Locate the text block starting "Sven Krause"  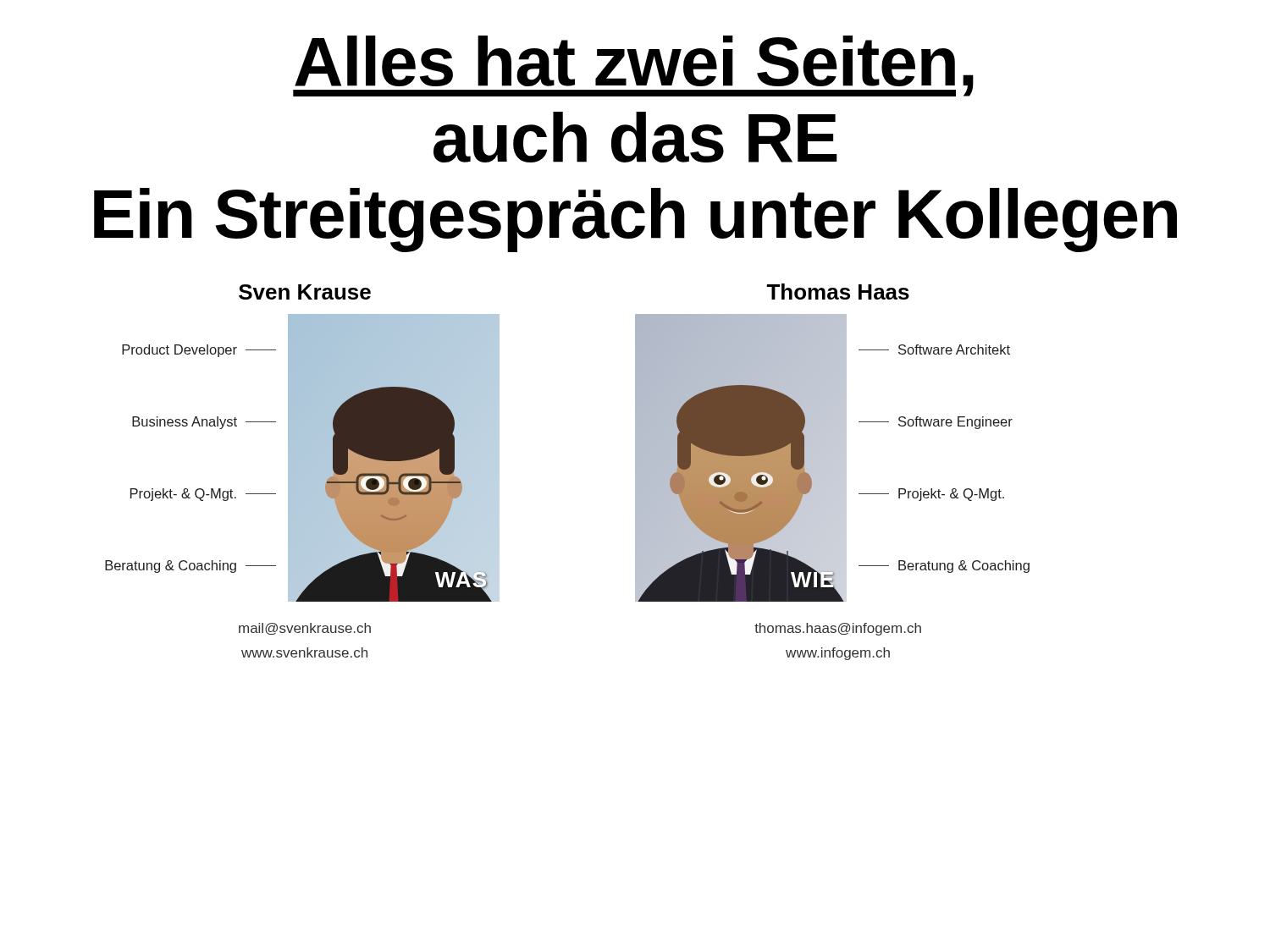tap(305, 292)
